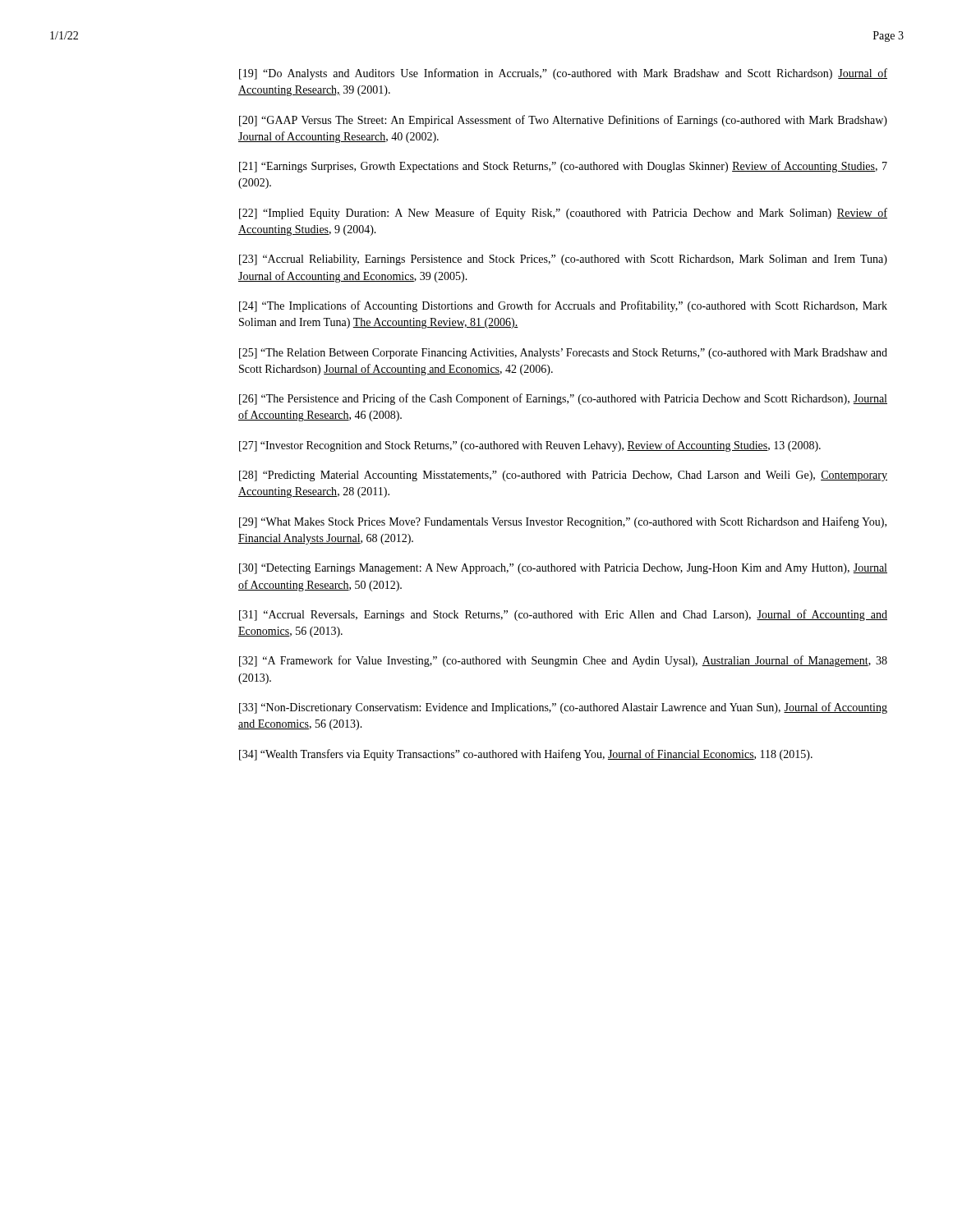Image resolution: width=953 pixels, height=1232 pixels.
Task: Locate the text block starting "[26] “The Persistence and Pricing"
Action: 563,407
